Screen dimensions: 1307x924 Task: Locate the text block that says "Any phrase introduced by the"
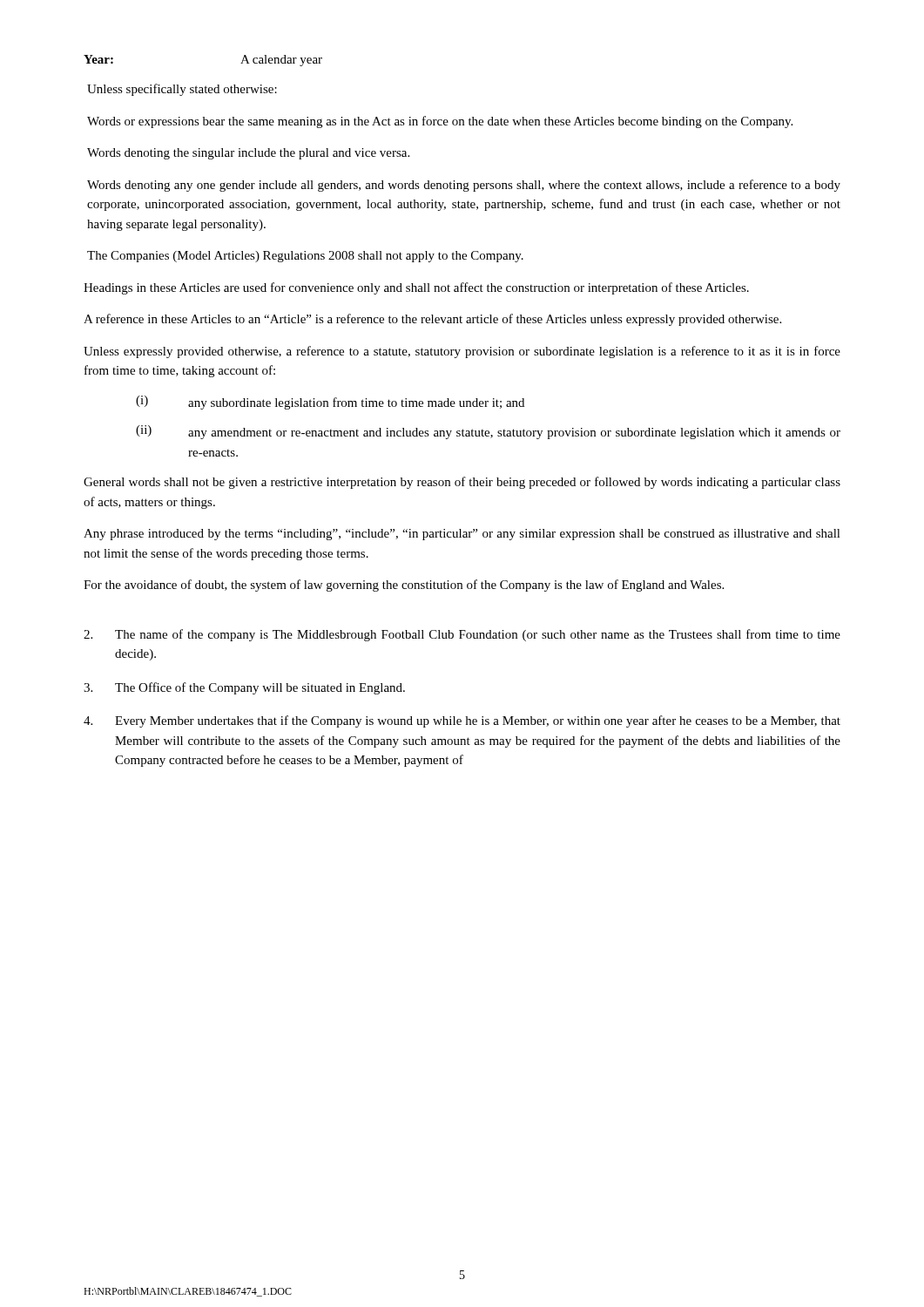coord(462,543)
